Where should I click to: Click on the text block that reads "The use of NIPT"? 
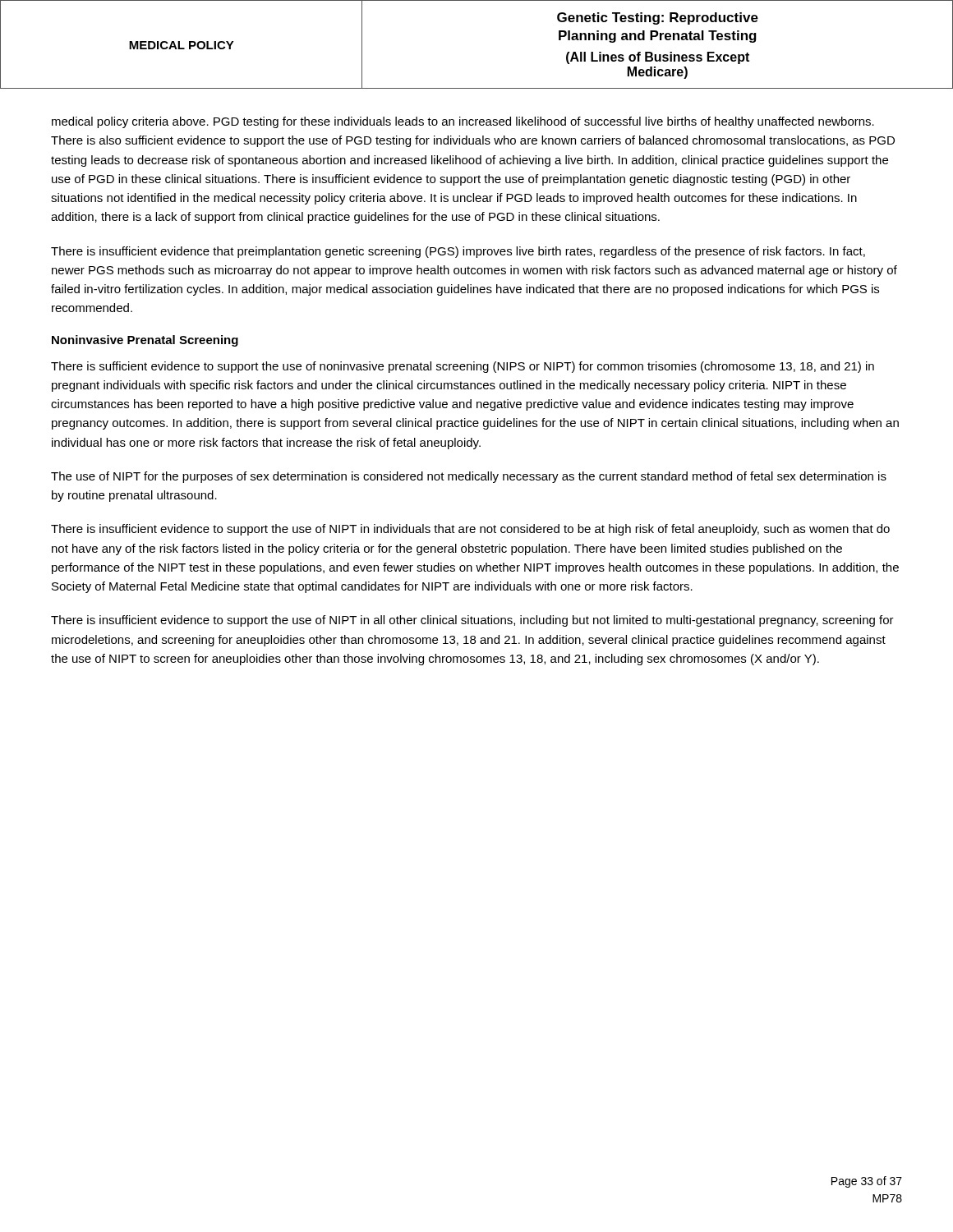click(x=469, y=485)
